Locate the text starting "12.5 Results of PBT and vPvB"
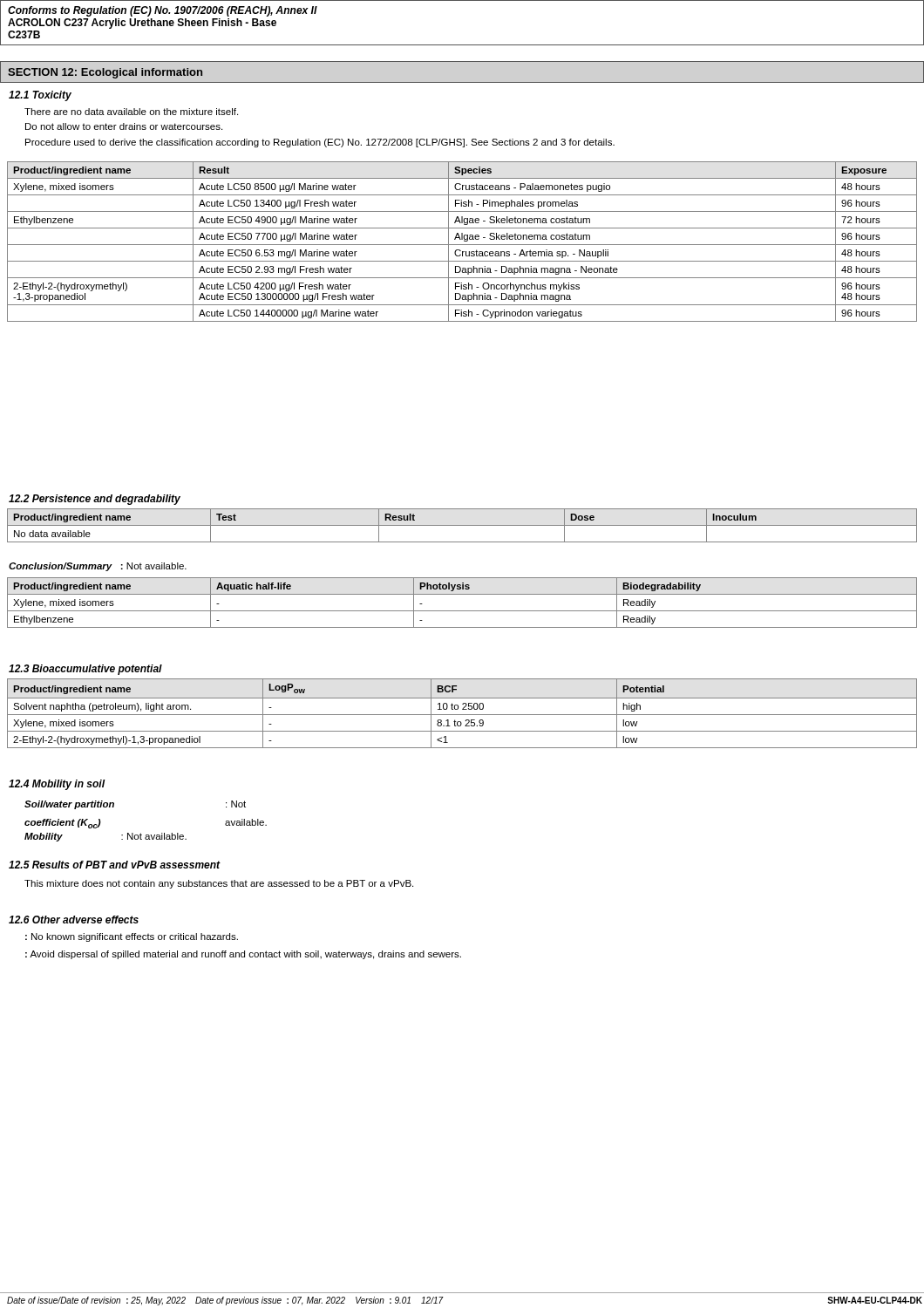 coord(114,865)
